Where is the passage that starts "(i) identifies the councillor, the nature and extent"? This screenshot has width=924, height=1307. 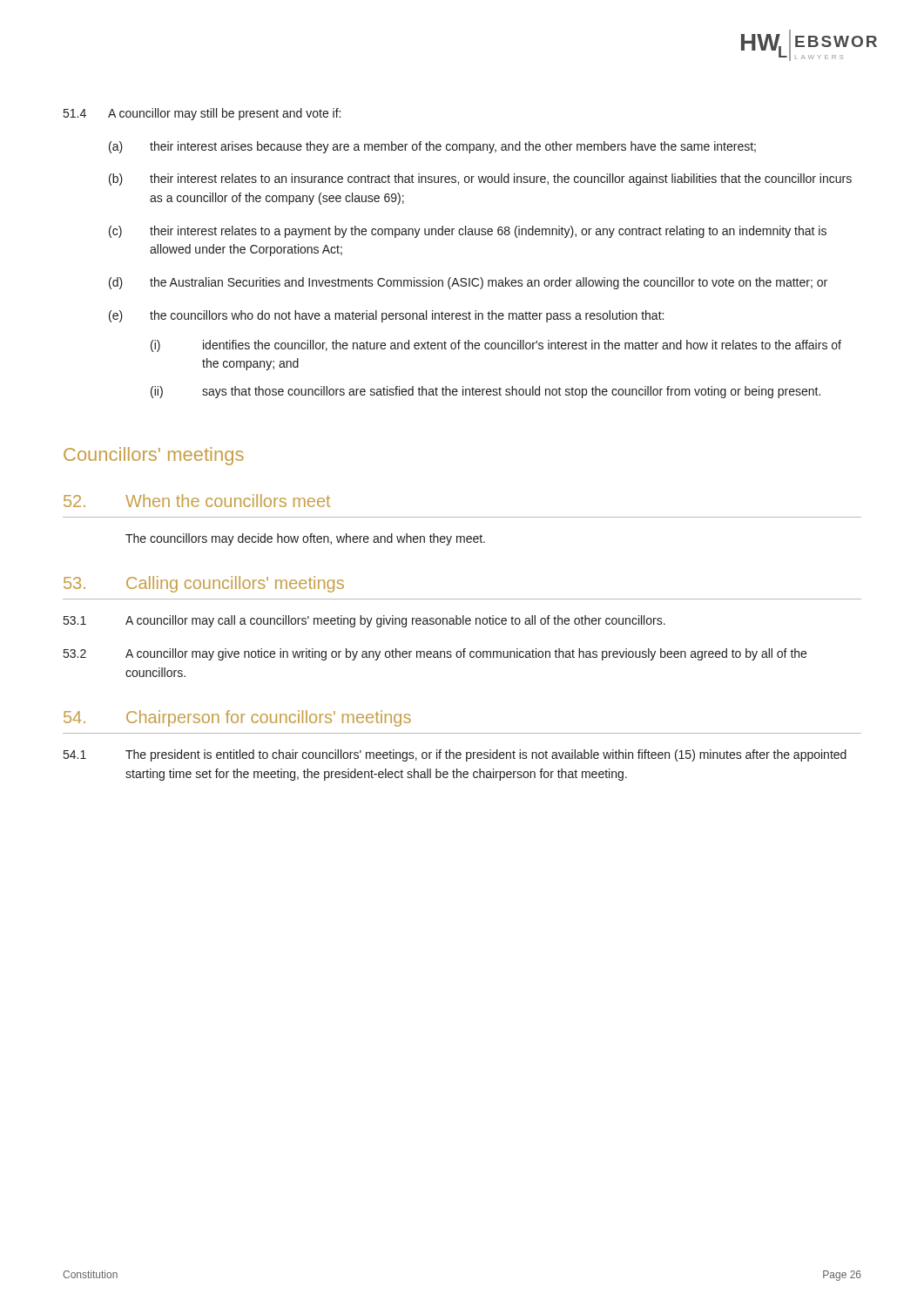(x=506, y=355)
